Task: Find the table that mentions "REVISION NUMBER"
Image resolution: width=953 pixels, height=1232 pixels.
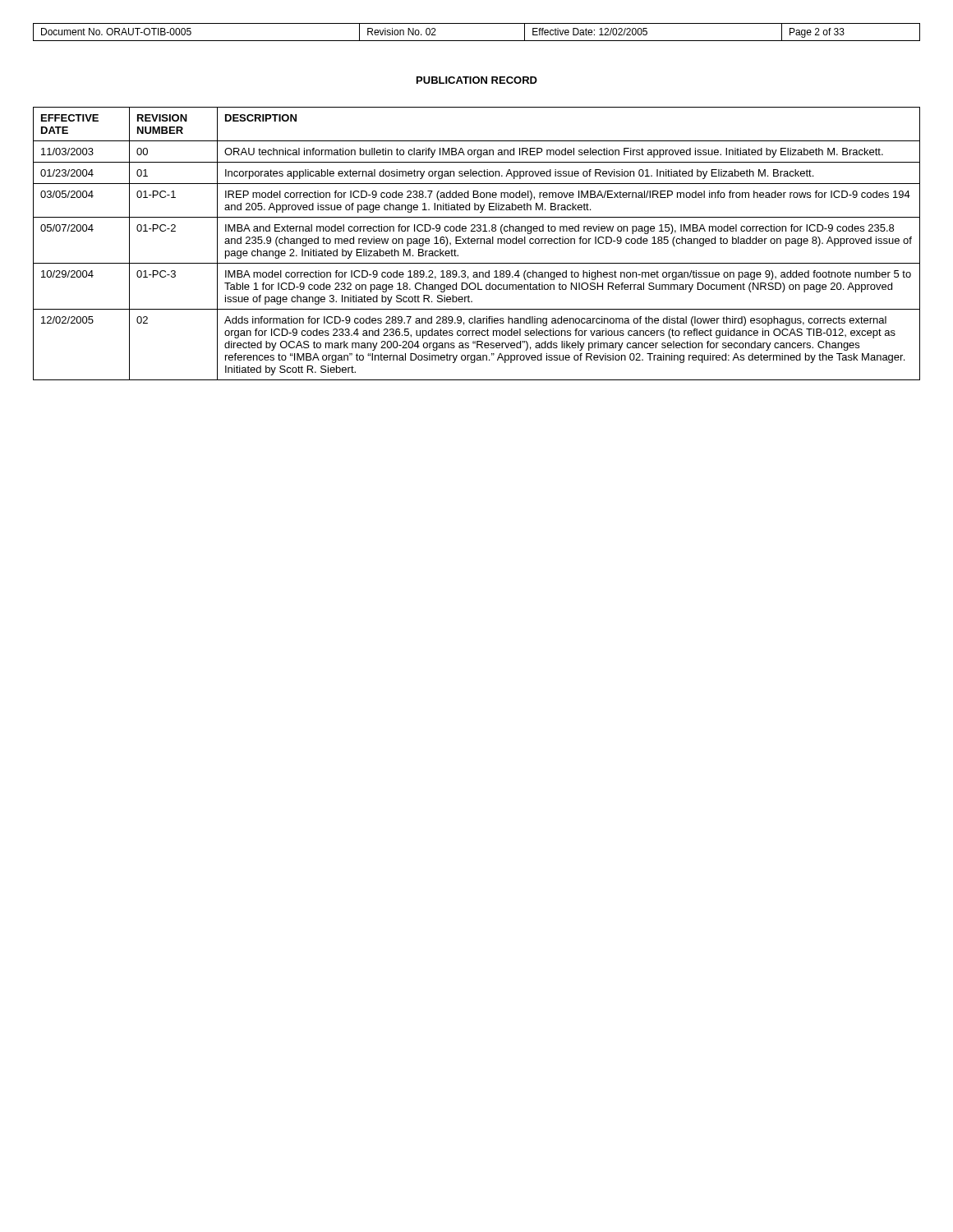Action: click(x=476, y=244)
